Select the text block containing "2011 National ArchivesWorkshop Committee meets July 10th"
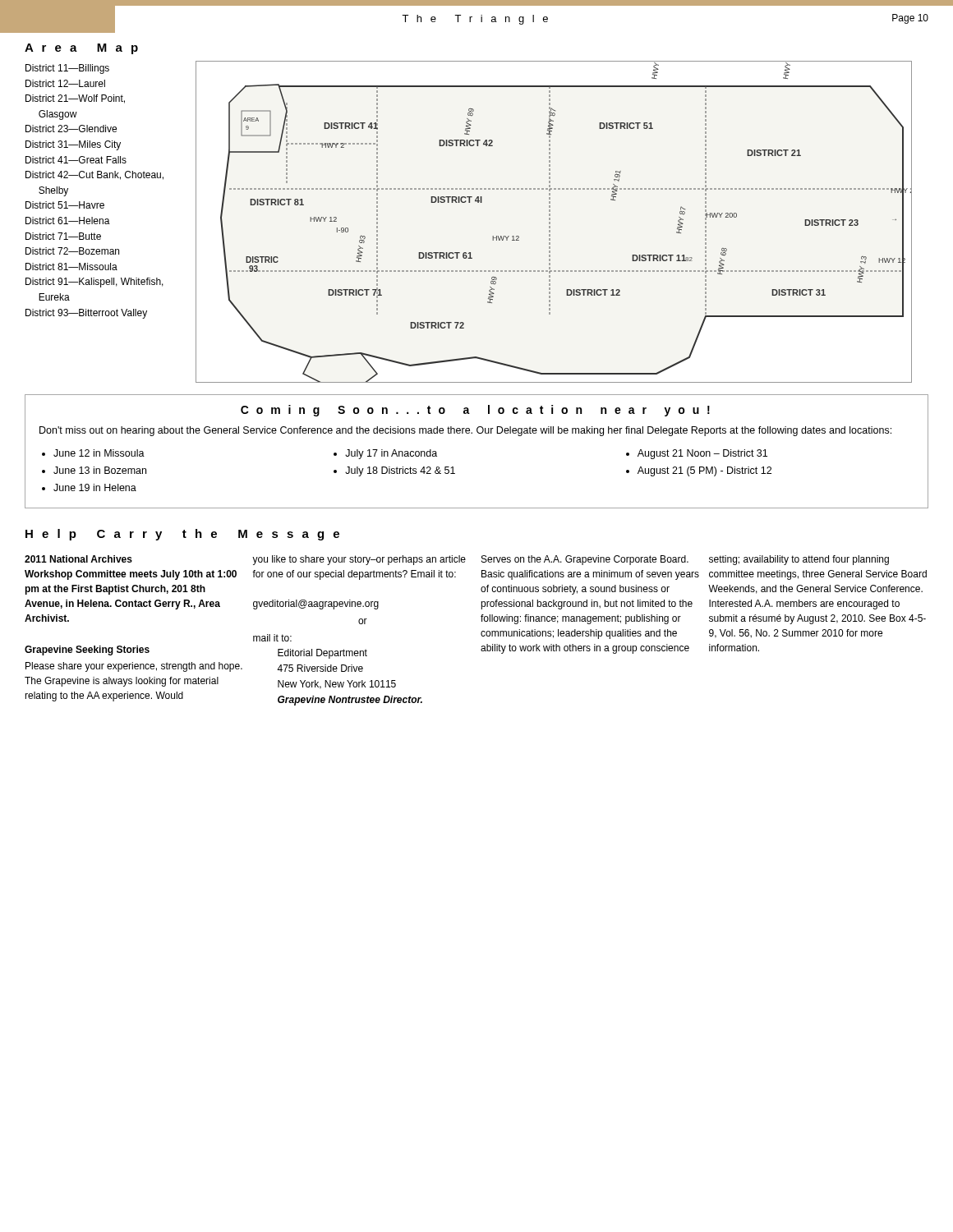The width and height of the screenshot is (953, 1232). [x=78, y=559]
